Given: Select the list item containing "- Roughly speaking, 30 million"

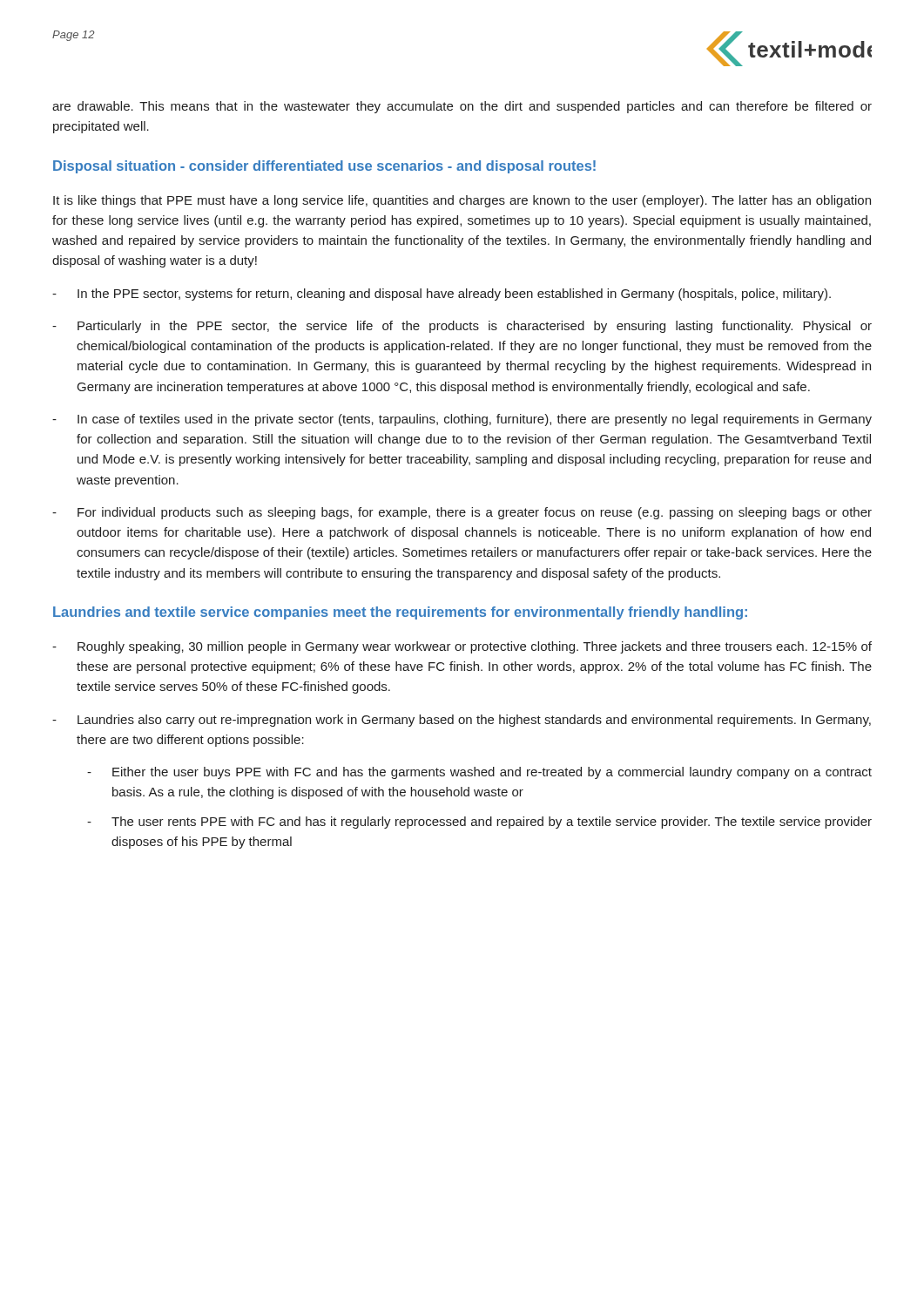Looking at the screenshot, I should [x=462, y=666].
